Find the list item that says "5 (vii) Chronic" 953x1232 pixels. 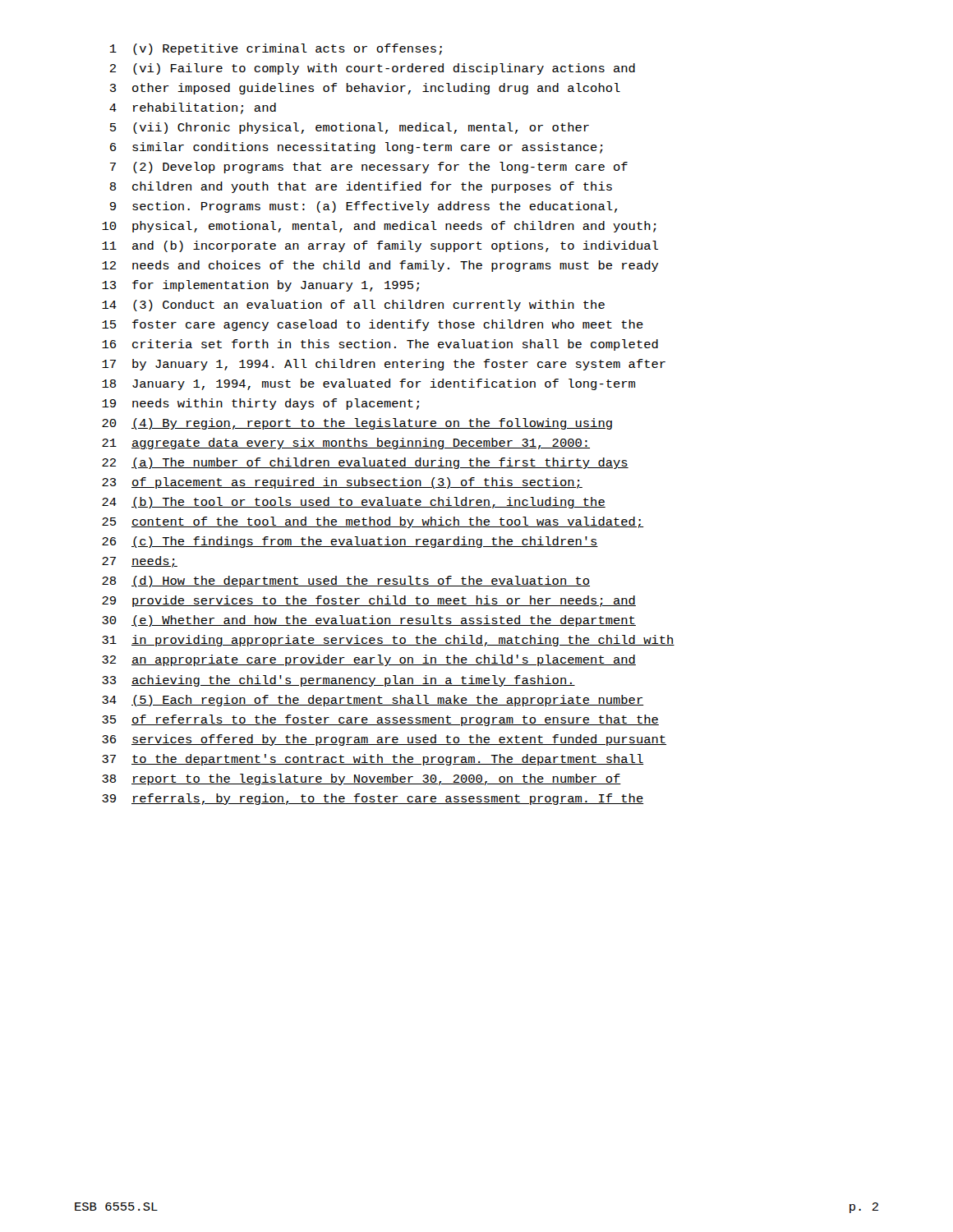476,128
